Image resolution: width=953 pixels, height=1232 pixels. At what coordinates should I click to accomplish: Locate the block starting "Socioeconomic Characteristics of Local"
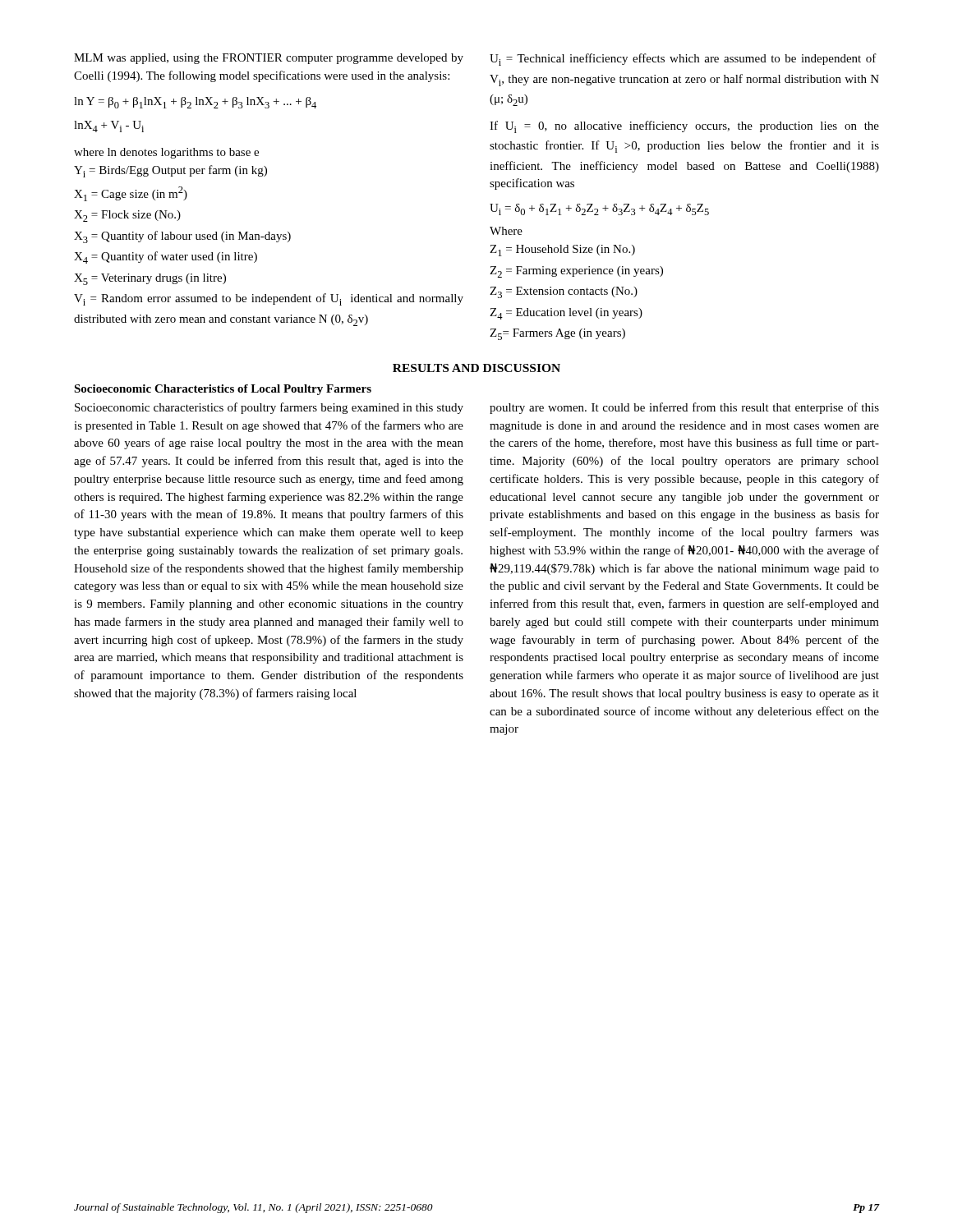coord(223,388)
